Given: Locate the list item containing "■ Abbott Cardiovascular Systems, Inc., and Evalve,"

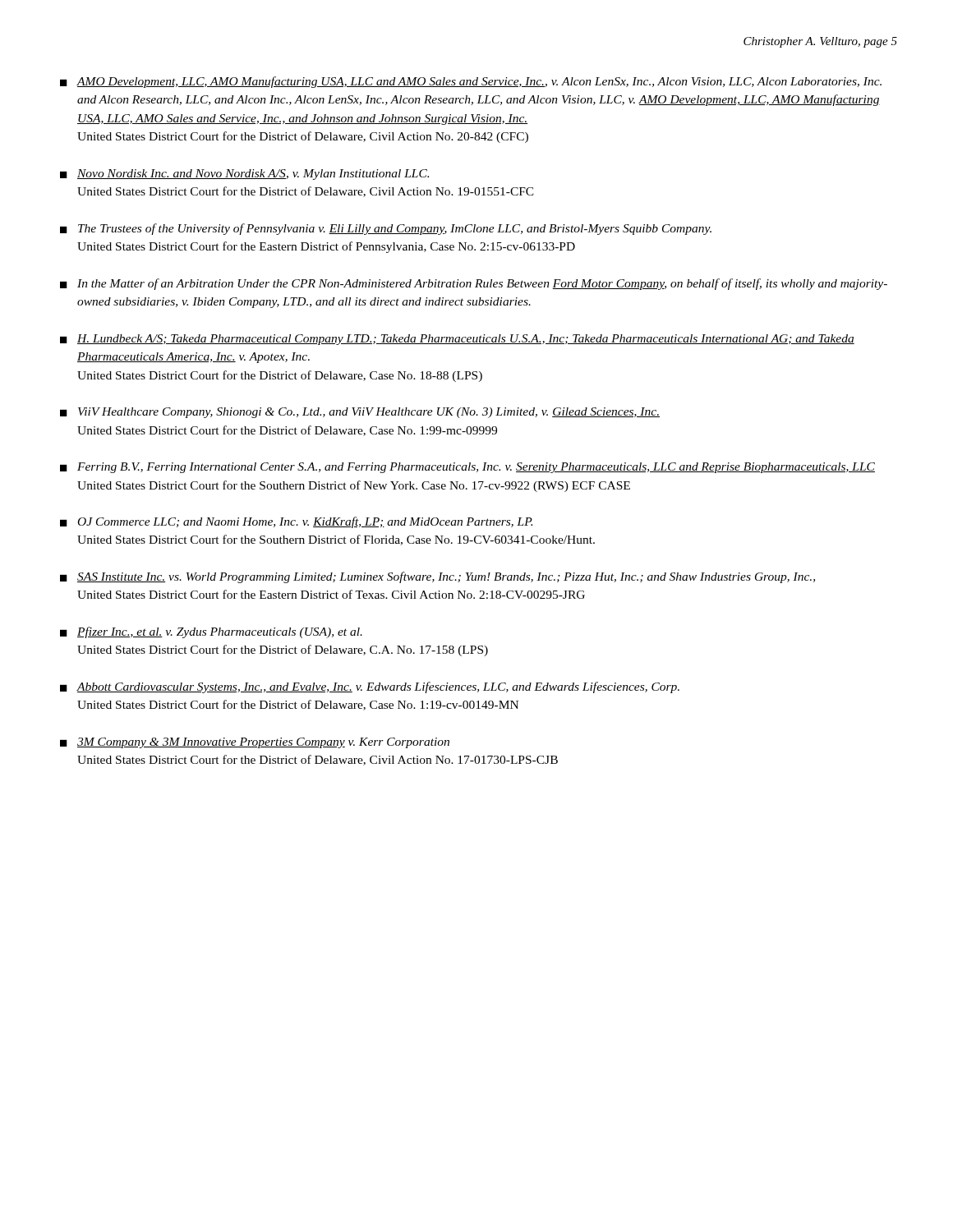Looking at the screenshot, I should point(478,696).
